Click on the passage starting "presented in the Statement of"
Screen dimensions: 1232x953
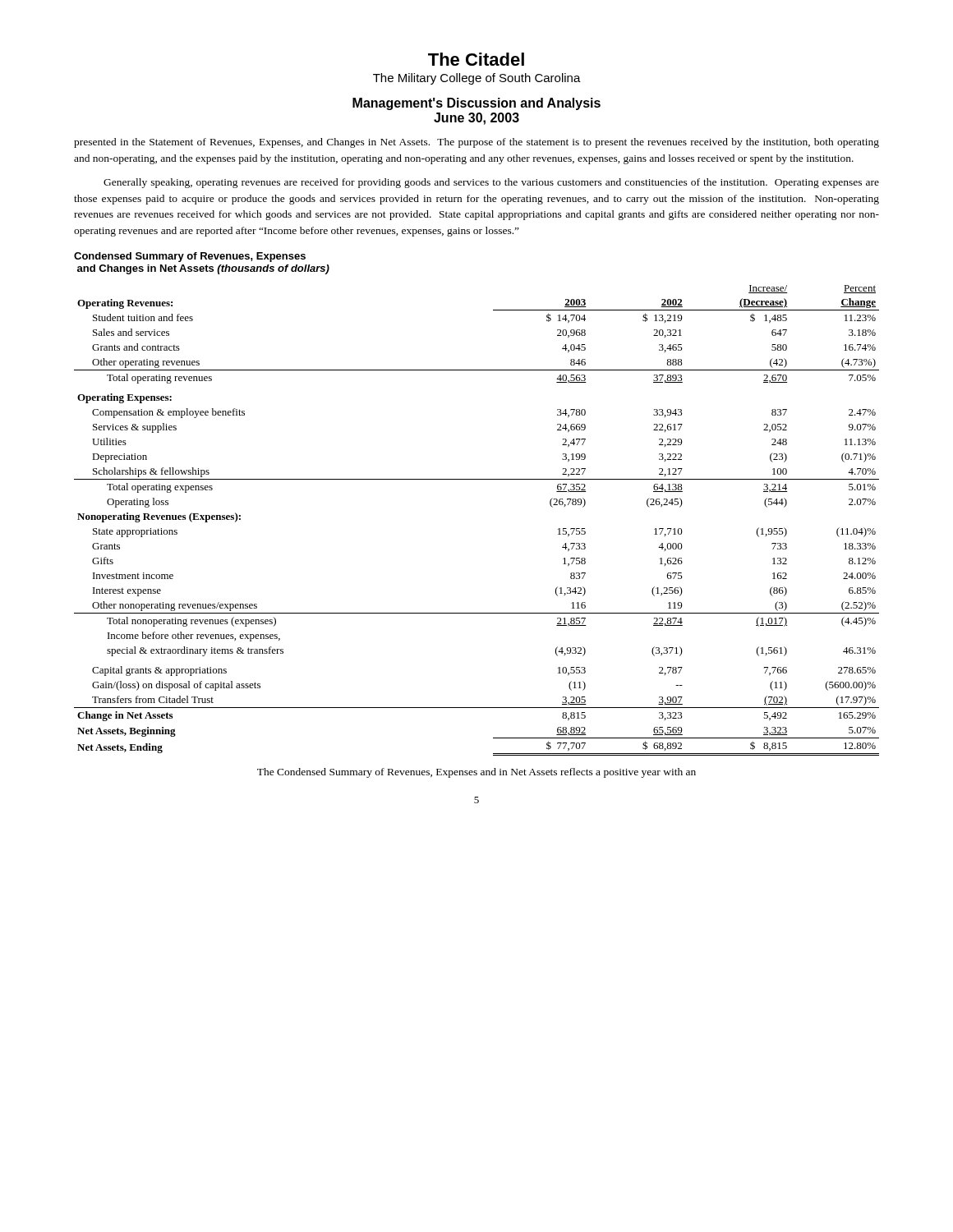point(476,150)
